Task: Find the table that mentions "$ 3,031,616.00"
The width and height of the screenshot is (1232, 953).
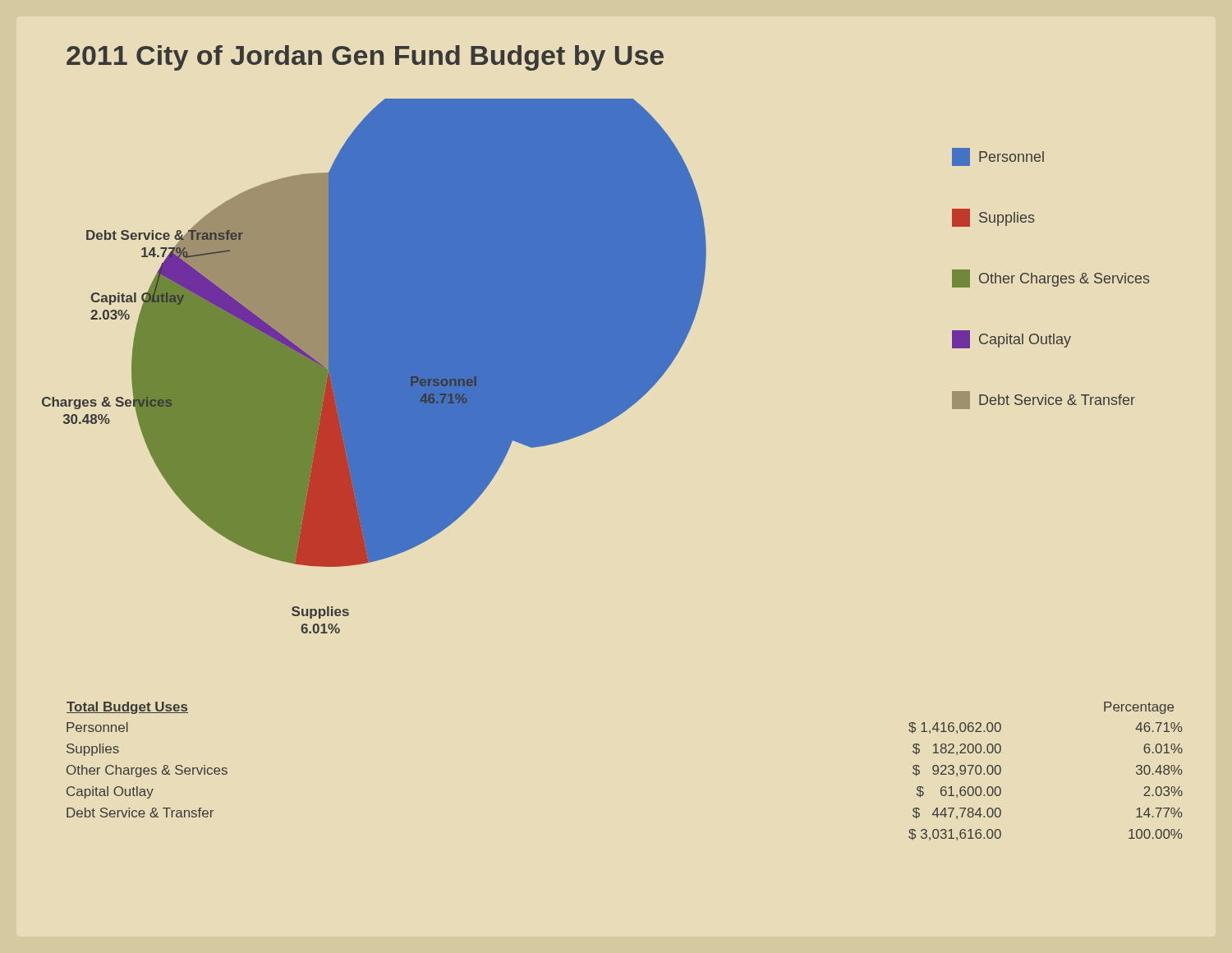Action: 624,772
